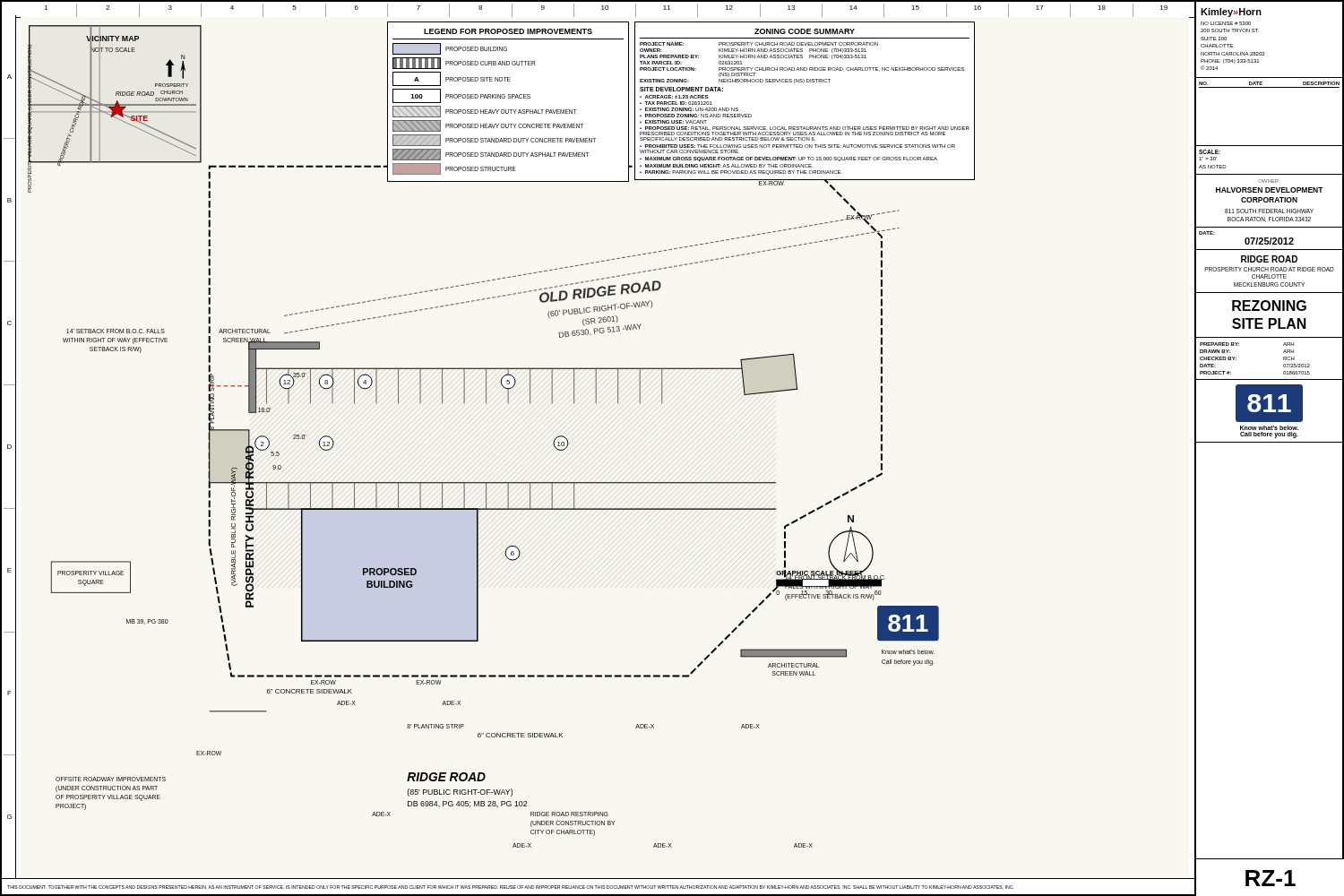Locate the region starting "• PROHIBITED USES: THE FOLLOWING"
The width and height of the screenshot is (1344, 896).
(x=797, y=149)
